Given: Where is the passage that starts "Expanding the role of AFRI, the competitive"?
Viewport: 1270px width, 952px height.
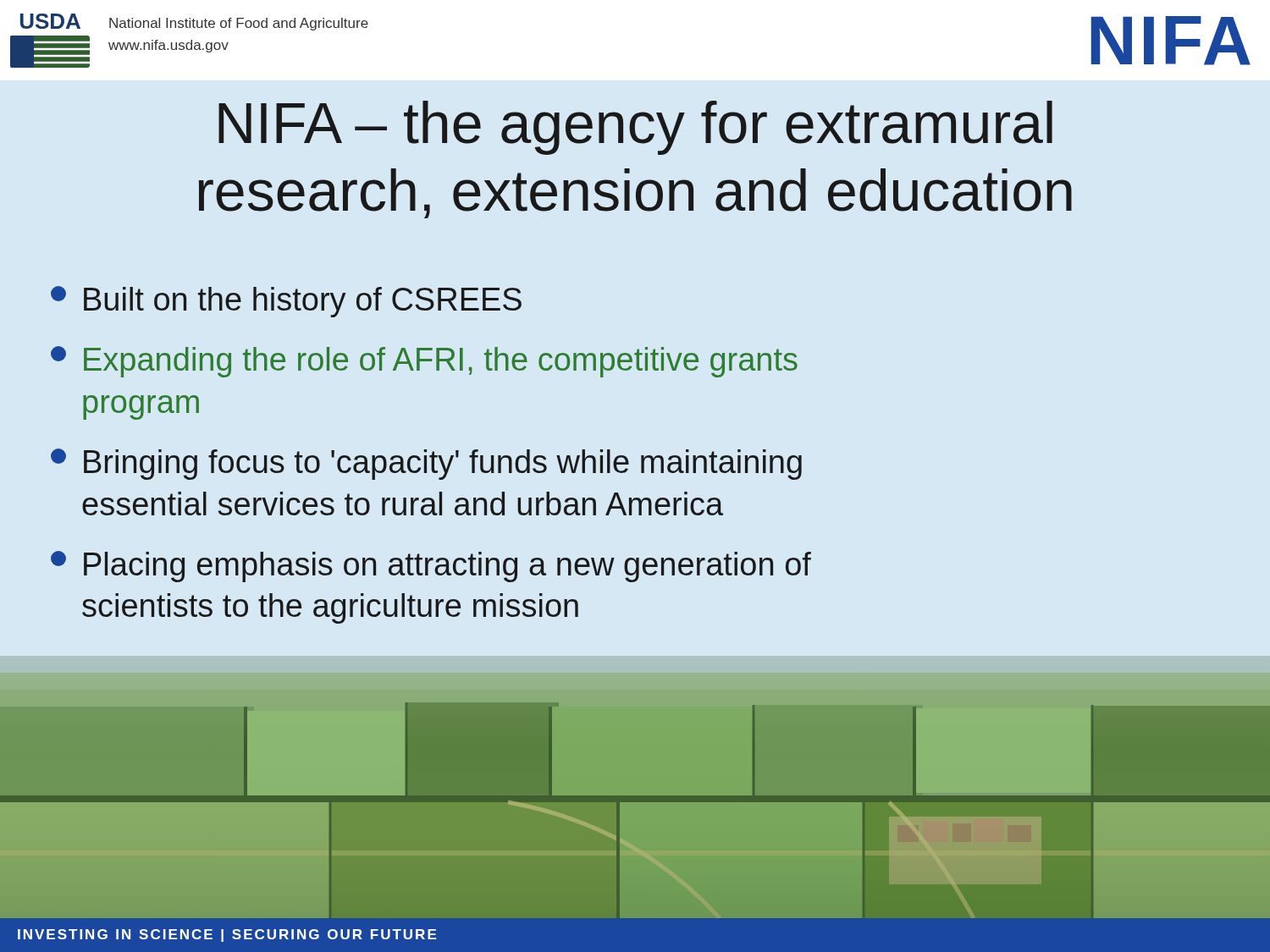Looking at the screenshot, I should click(x=425, y=381).
